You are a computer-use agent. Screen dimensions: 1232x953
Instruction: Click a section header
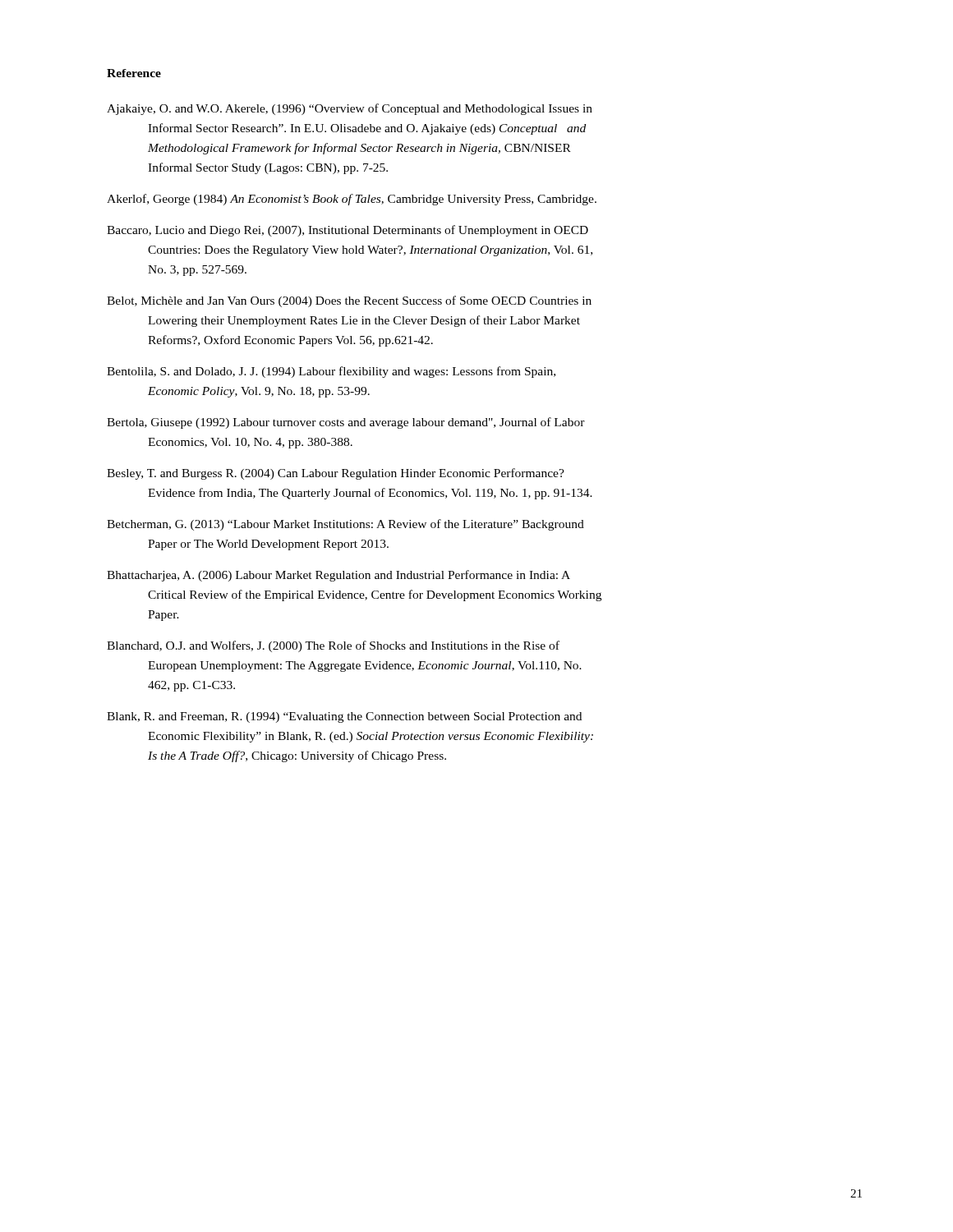tap(134, 73)
